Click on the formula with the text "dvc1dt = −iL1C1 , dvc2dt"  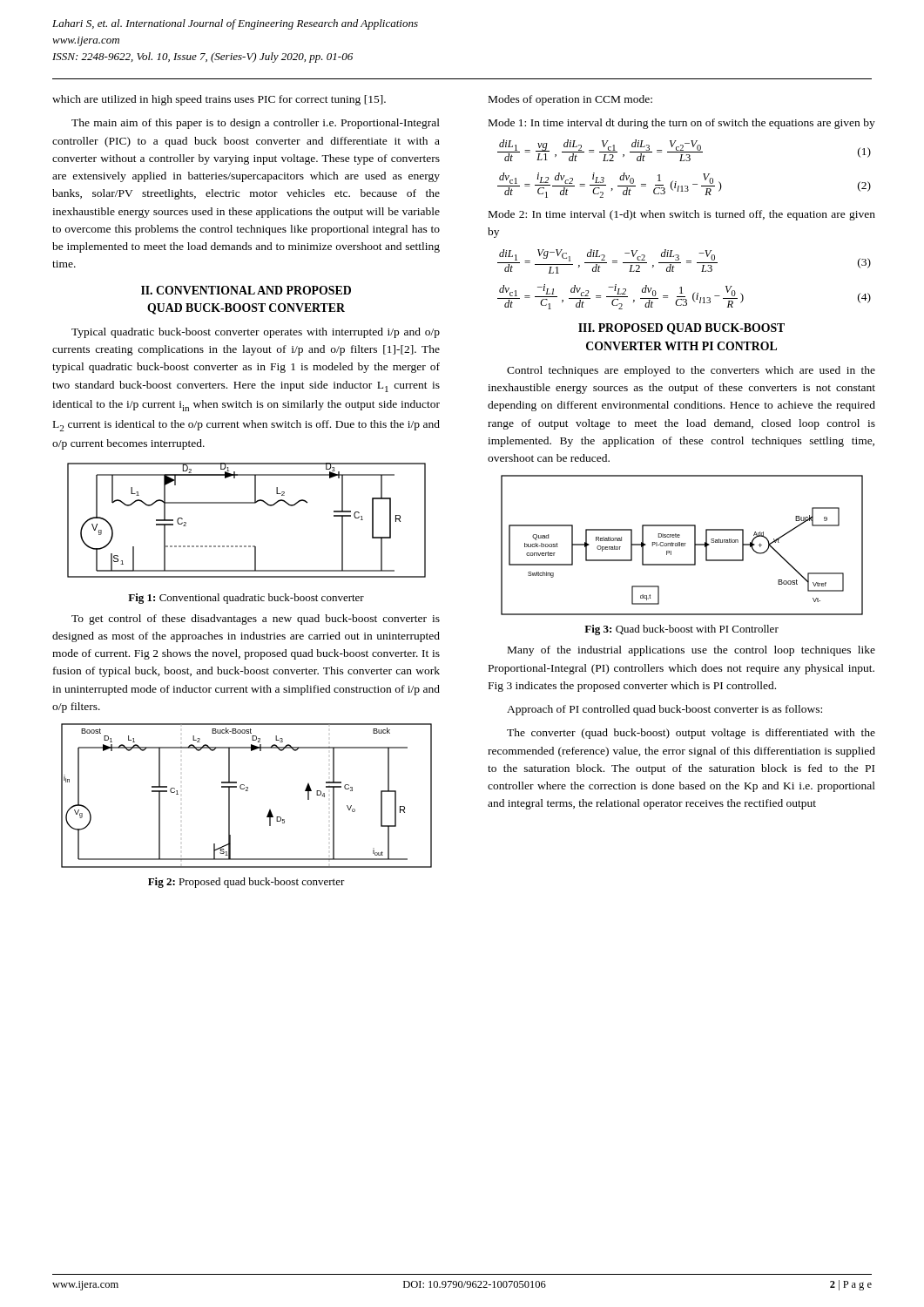pos(686,297)
